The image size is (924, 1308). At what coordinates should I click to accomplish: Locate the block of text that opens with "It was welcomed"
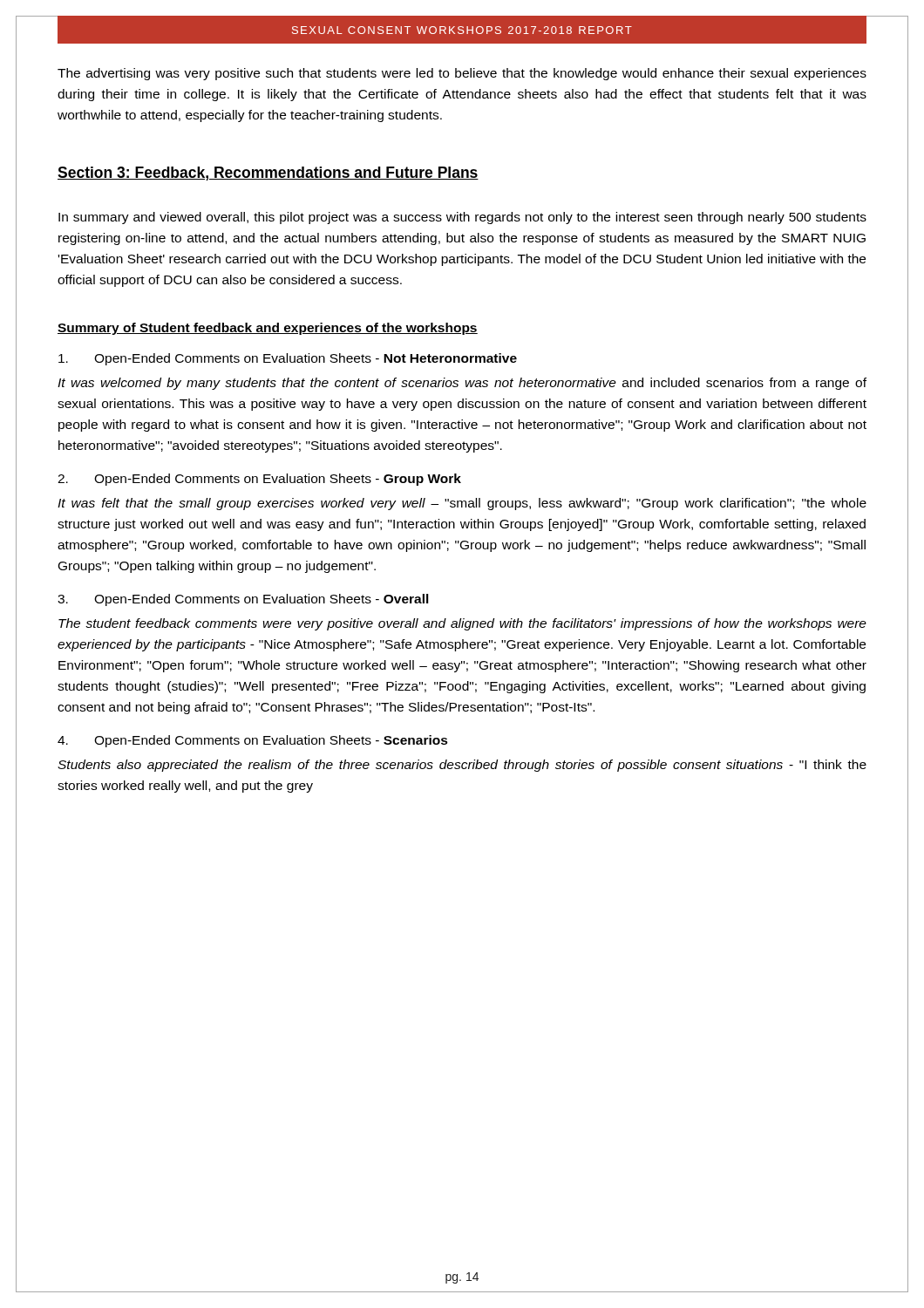click(462, 414)
